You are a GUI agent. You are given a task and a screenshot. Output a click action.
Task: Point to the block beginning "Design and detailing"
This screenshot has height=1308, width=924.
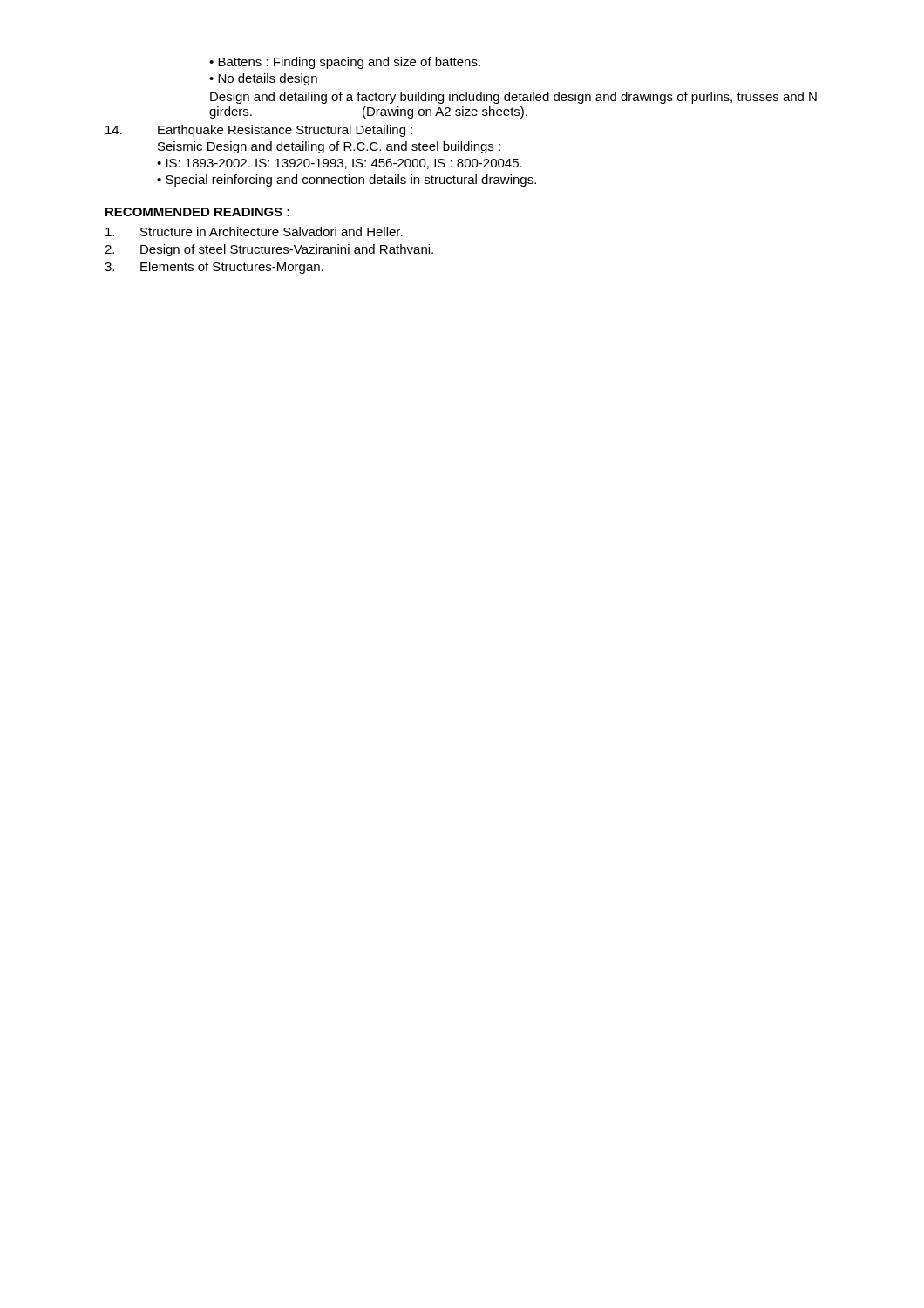click(x=513, y=104)
